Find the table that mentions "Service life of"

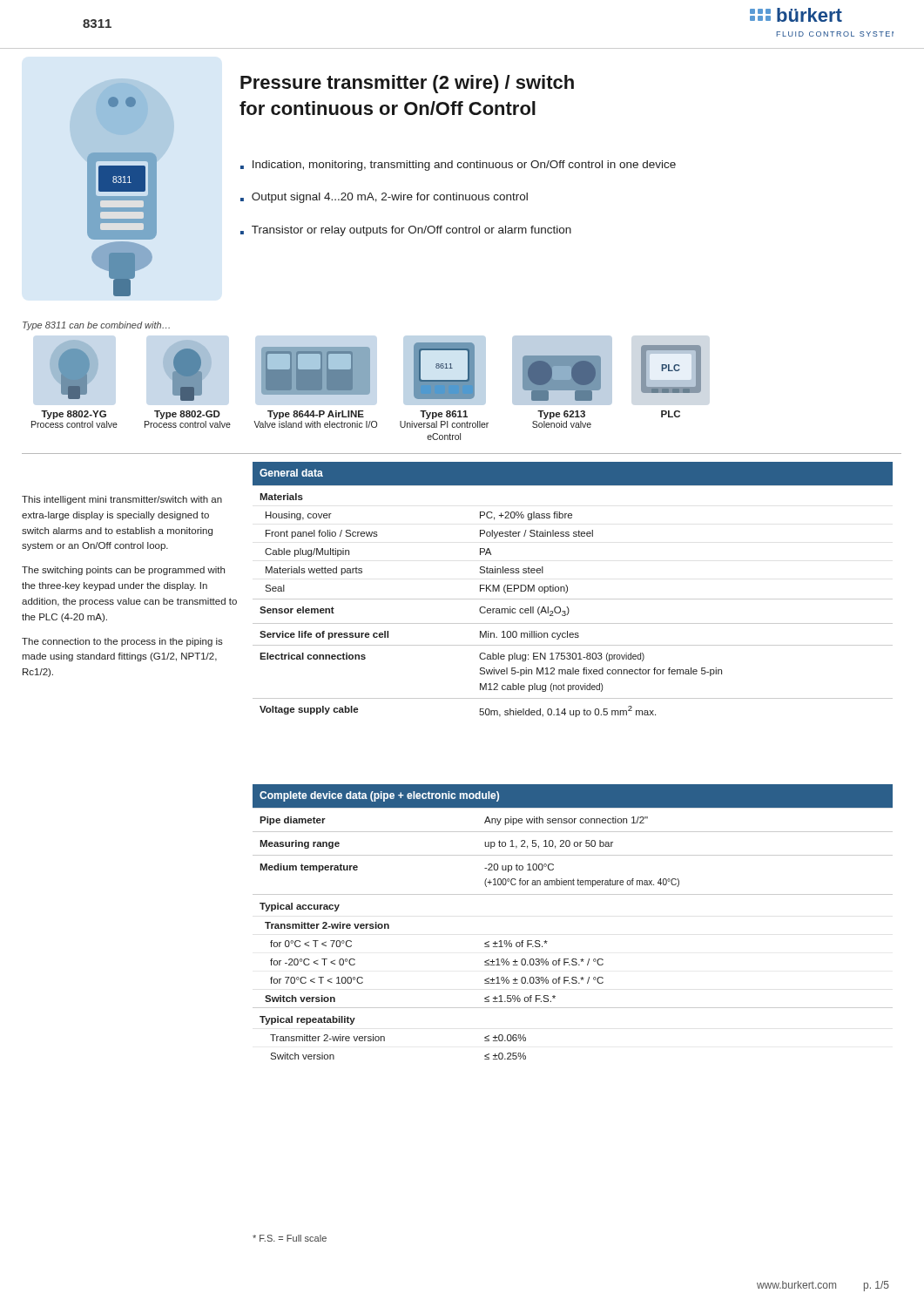pos(573,592)
